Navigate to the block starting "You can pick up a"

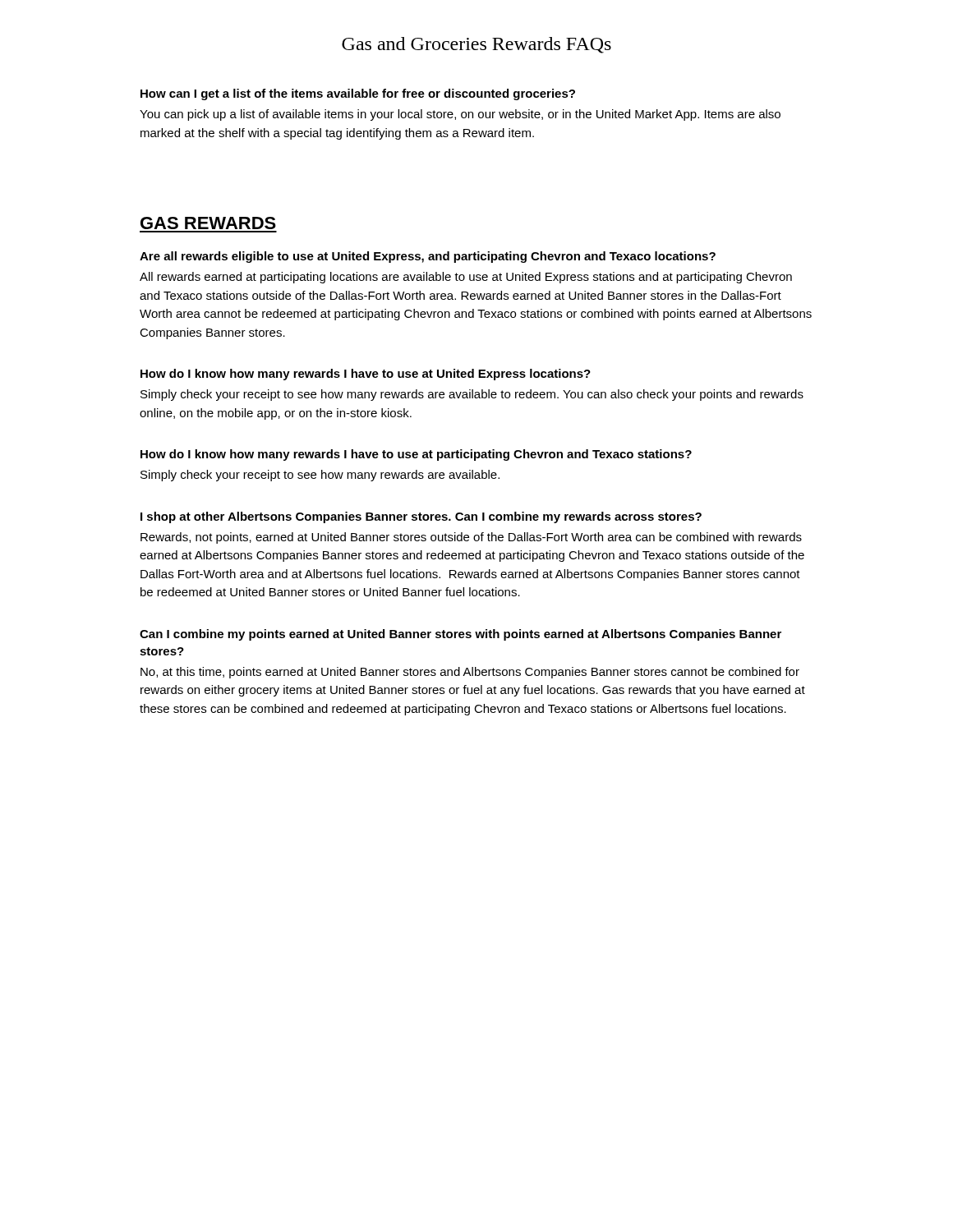pos(460,123)
